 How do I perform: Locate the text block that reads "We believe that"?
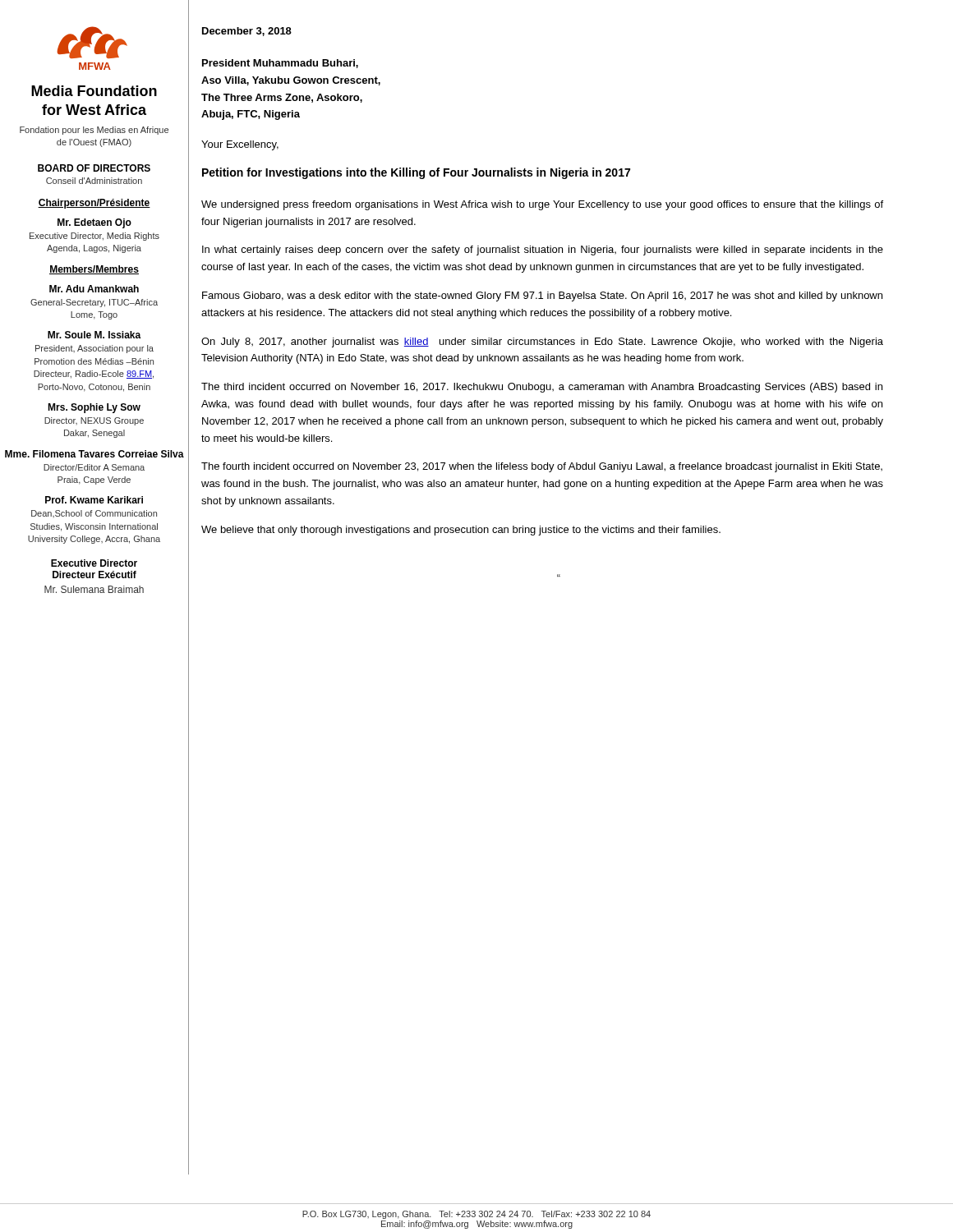coord(461,529)
